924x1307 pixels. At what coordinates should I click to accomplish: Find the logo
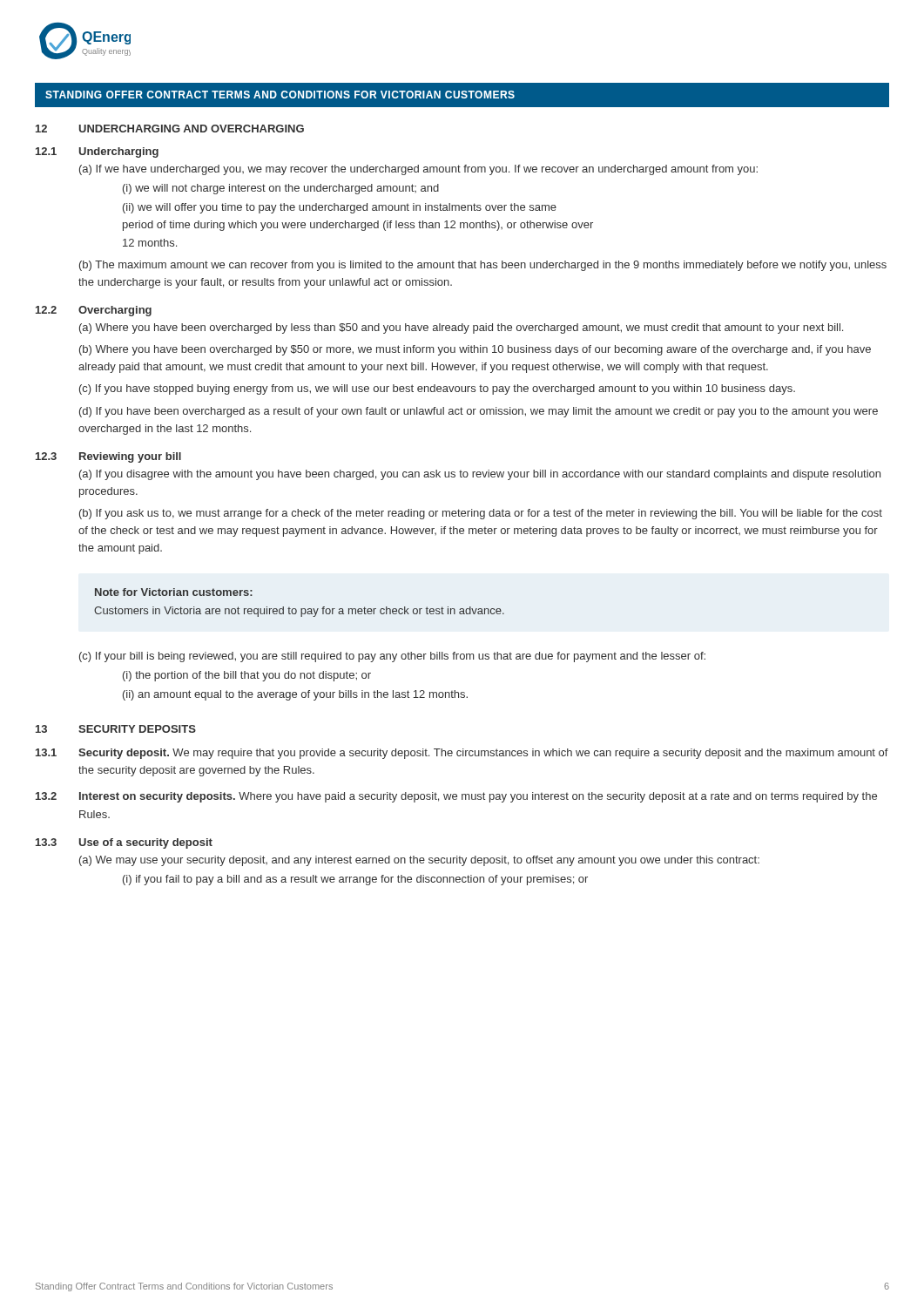83,45
